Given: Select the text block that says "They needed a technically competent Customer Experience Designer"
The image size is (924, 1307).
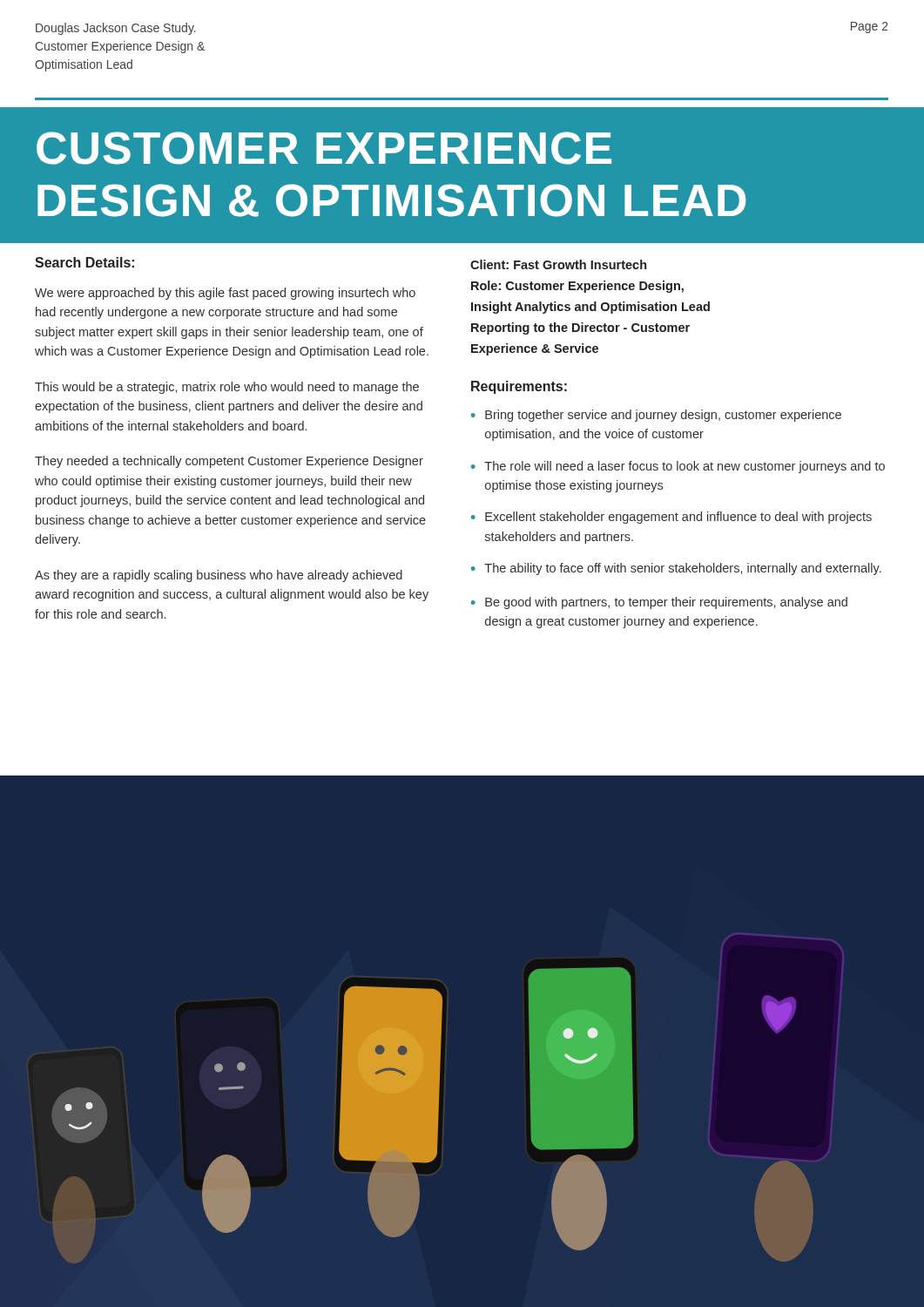Looking at the screenshot, I should [230, 500].
